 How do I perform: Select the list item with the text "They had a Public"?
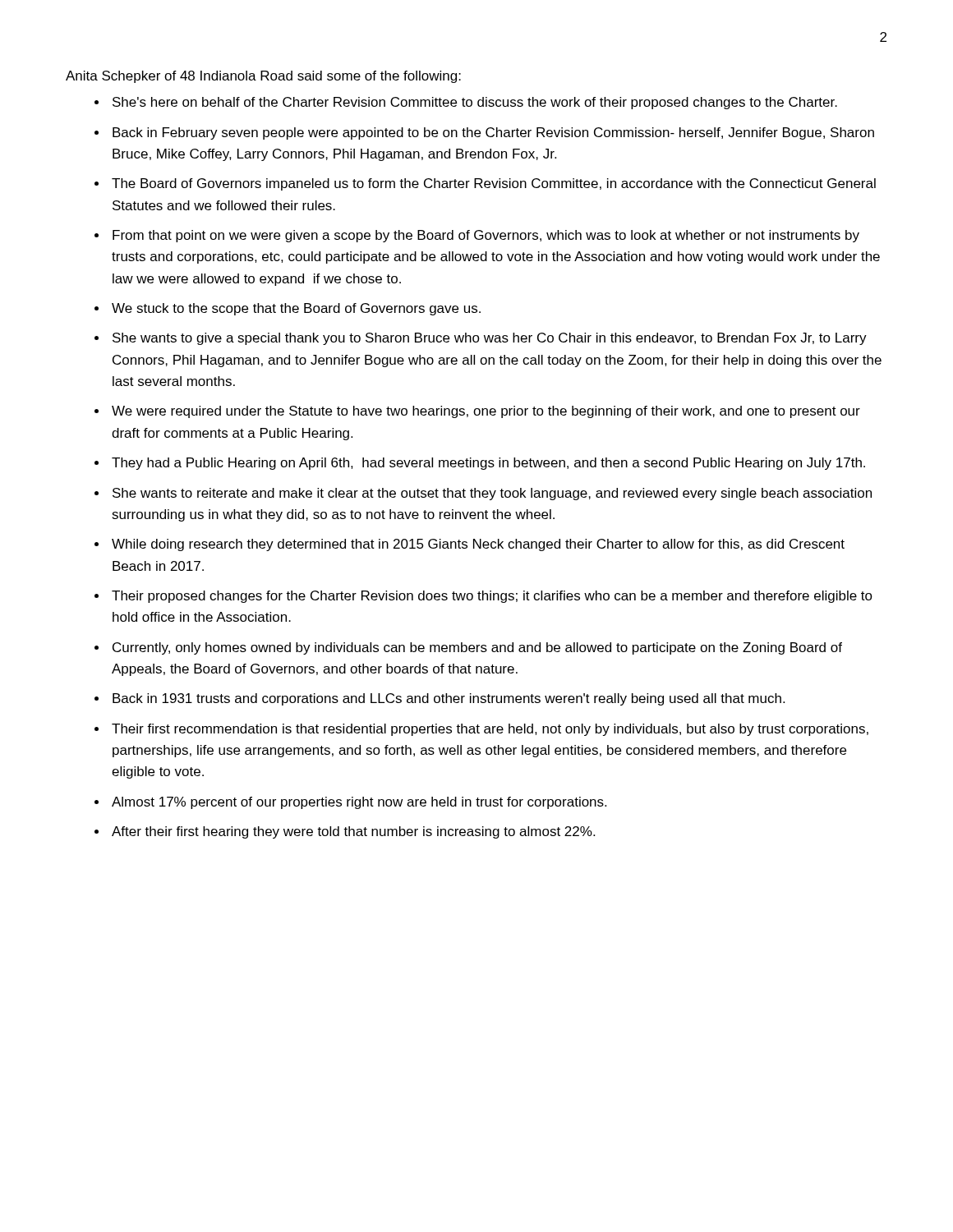(x=489, y=463)
